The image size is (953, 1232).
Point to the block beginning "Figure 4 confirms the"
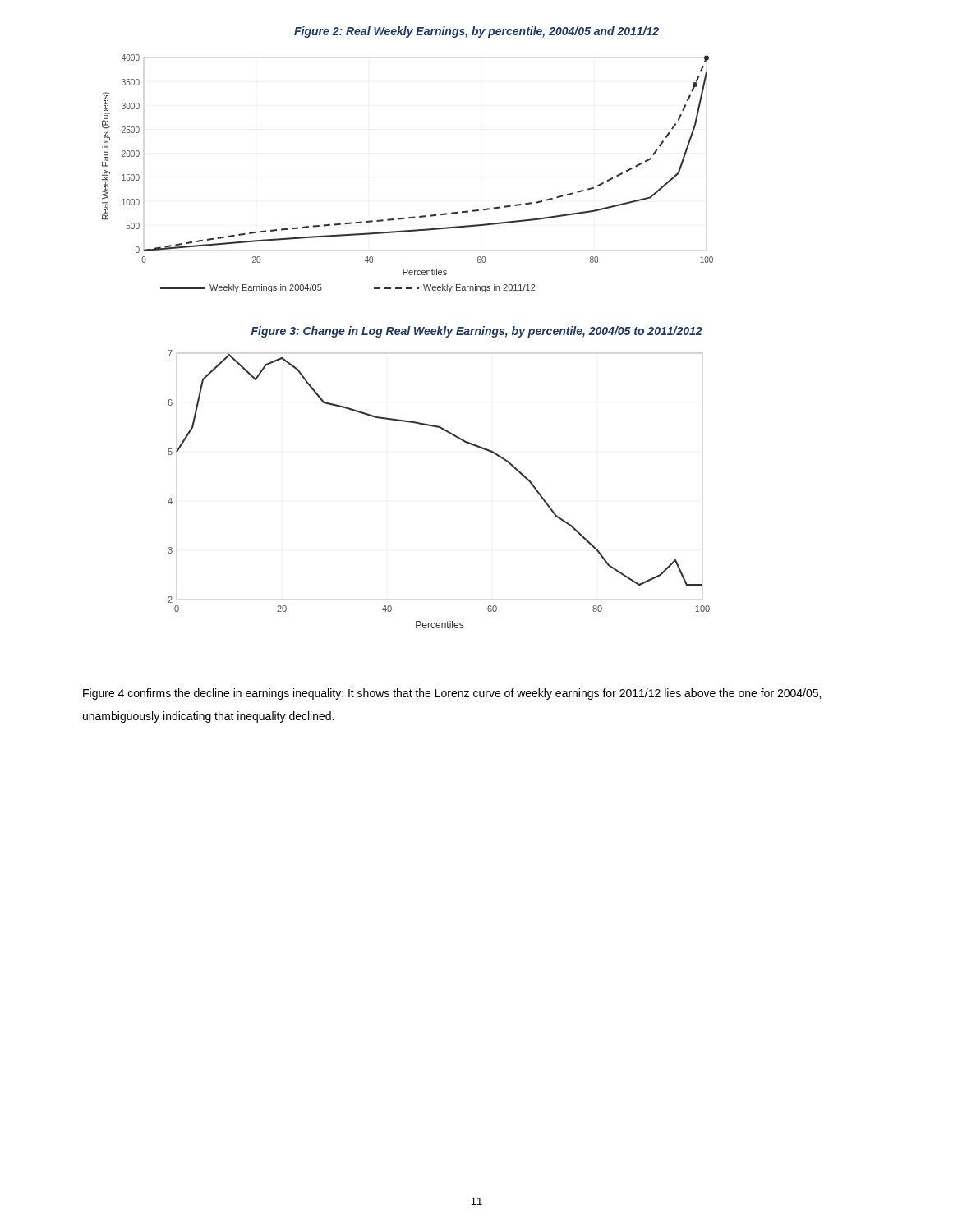[x=452, y=705]
